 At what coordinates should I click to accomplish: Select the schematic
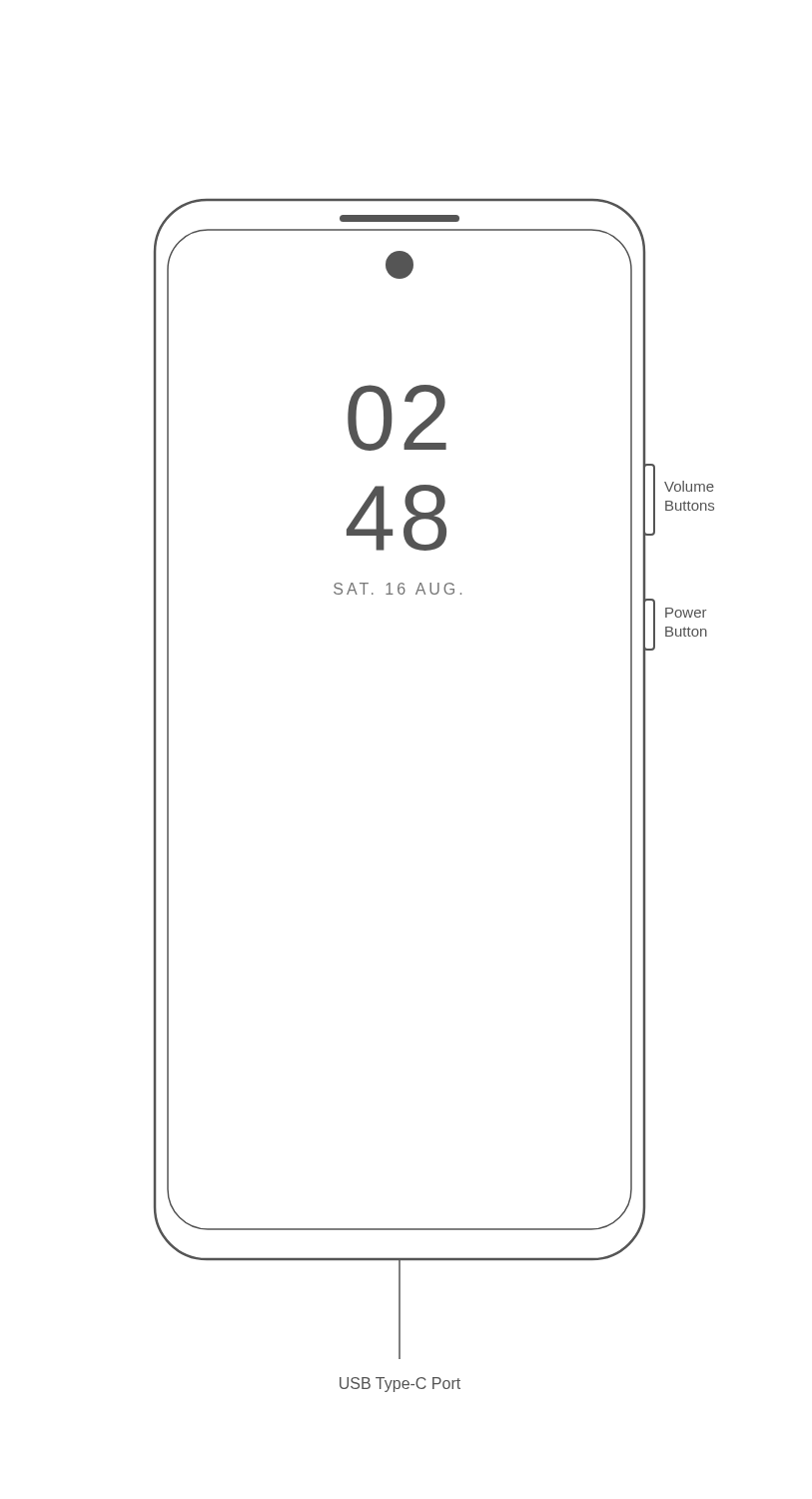[406, 750]
